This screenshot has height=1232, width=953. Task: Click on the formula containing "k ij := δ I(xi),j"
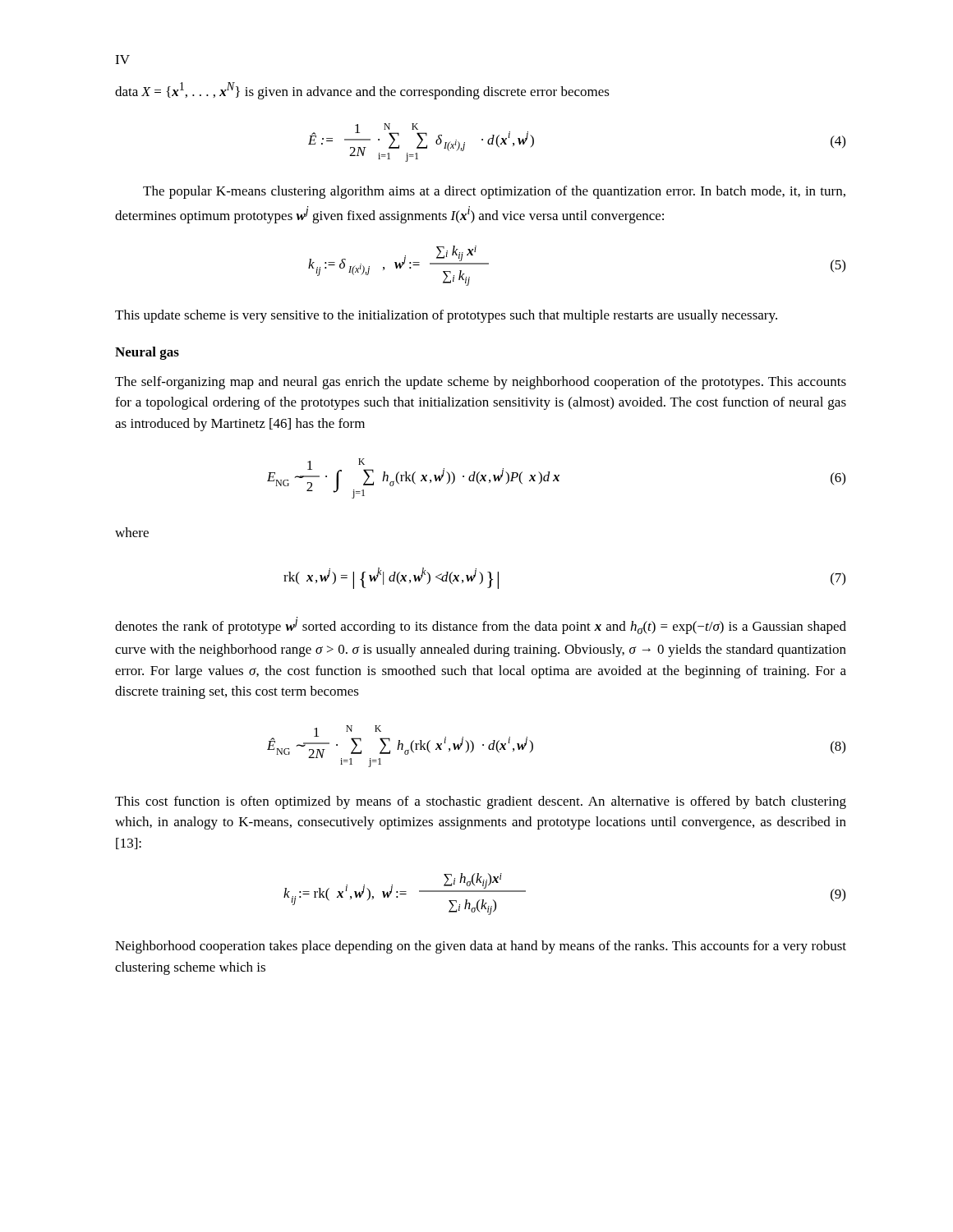coord(459,264)
